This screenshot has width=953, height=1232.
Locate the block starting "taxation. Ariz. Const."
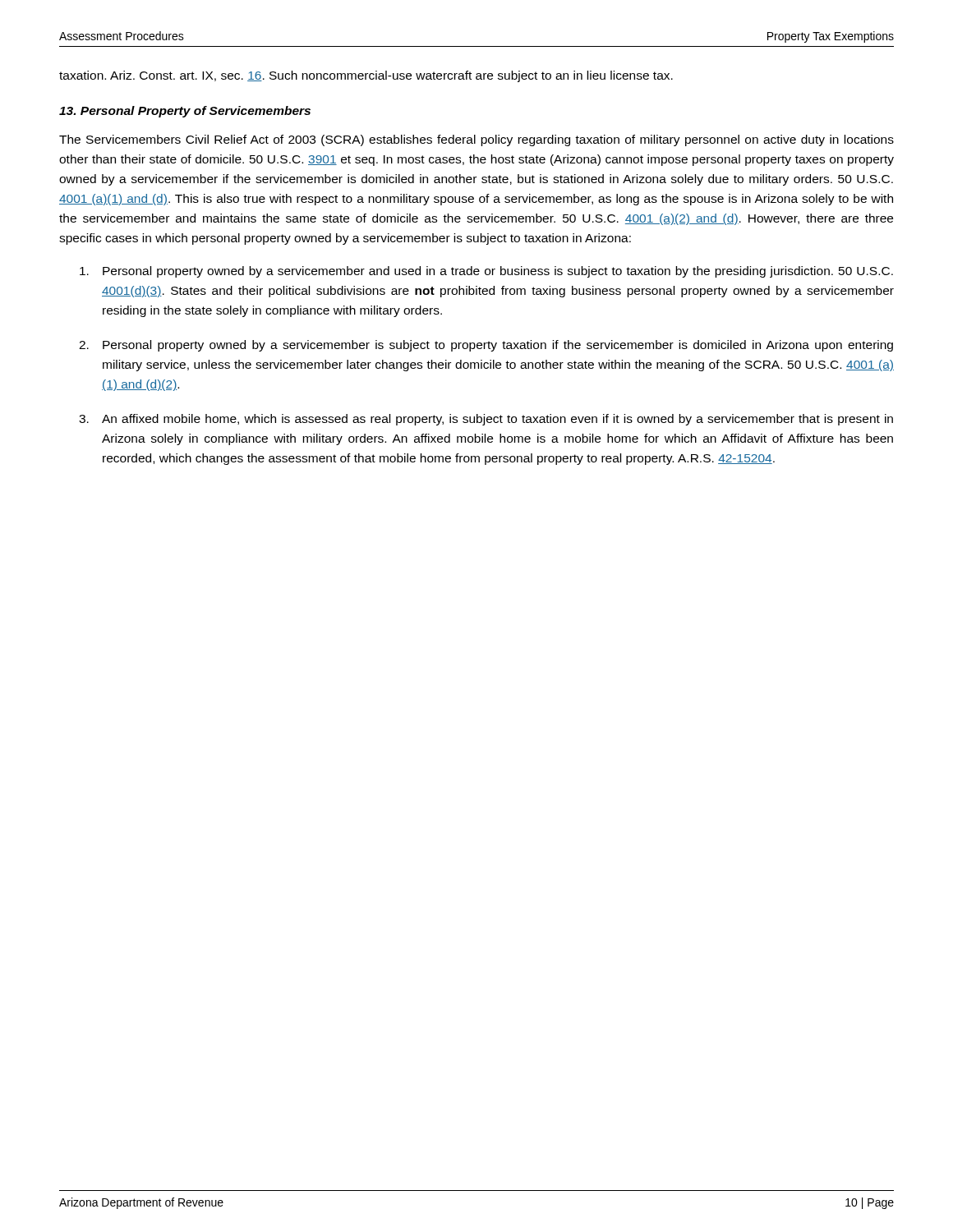click(366, 75)
